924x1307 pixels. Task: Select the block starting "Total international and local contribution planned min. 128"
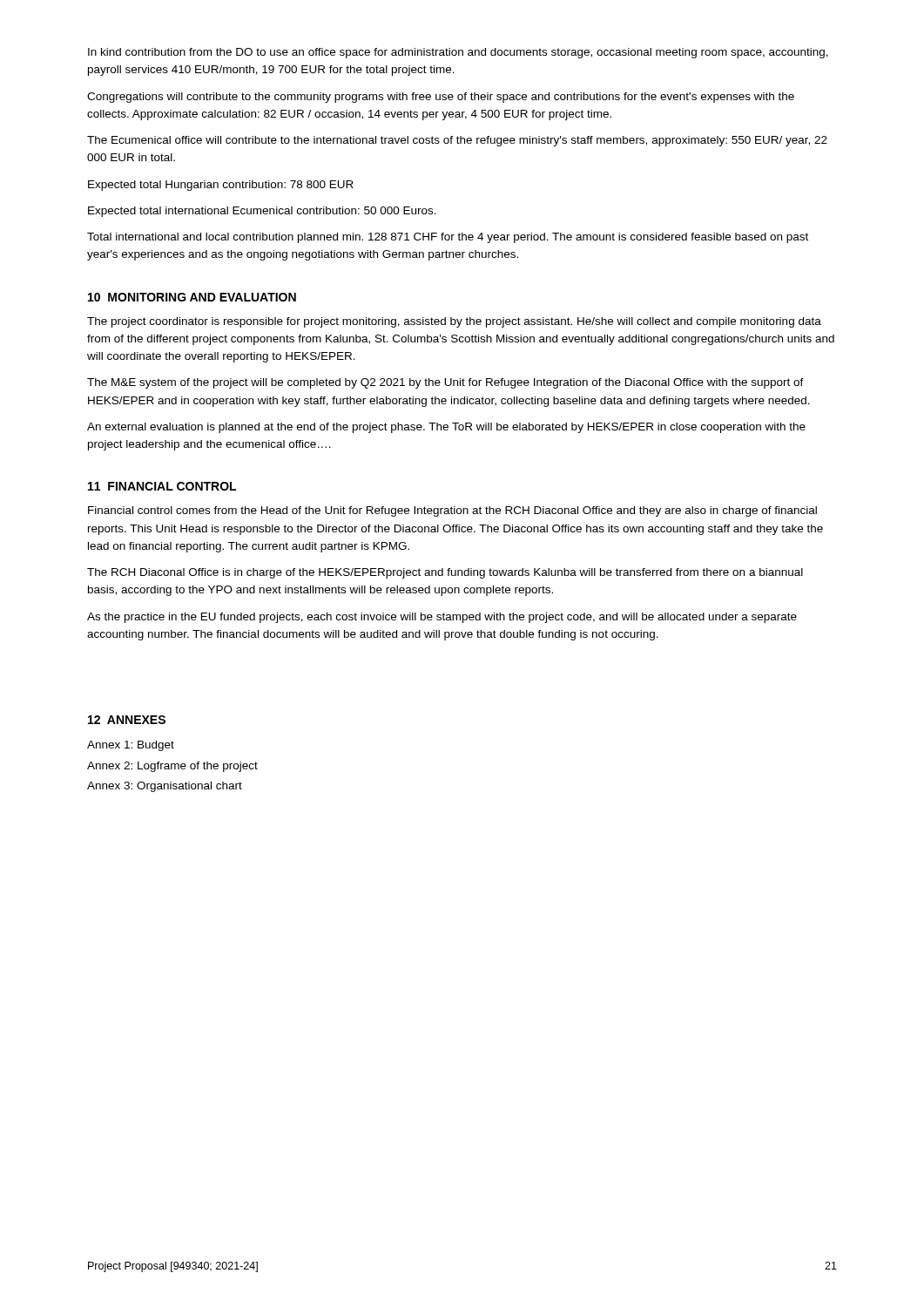448,245
